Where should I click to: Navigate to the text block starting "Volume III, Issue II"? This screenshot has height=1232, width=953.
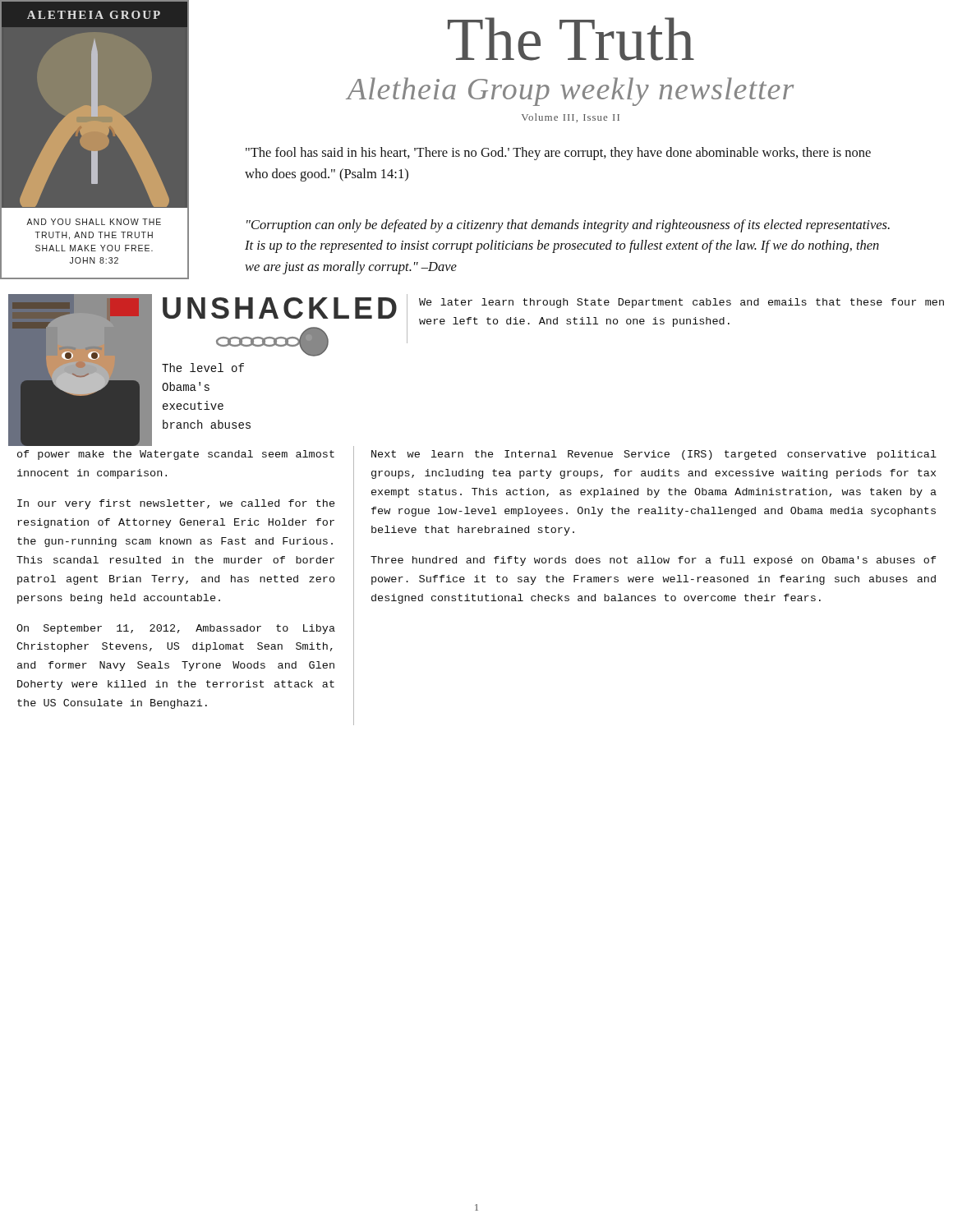(571, 117)
